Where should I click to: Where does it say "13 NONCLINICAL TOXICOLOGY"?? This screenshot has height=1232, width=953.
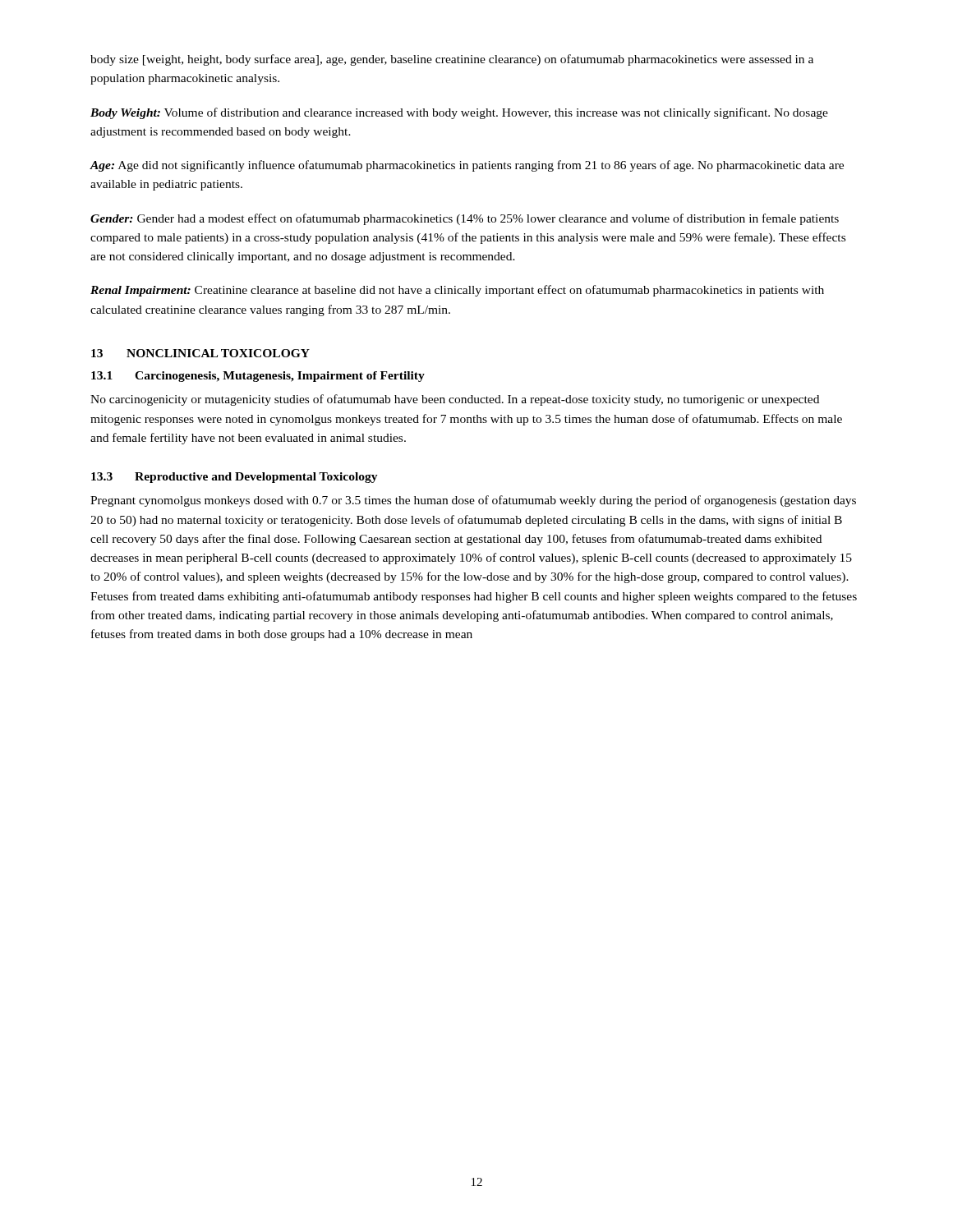coord(200,353)
